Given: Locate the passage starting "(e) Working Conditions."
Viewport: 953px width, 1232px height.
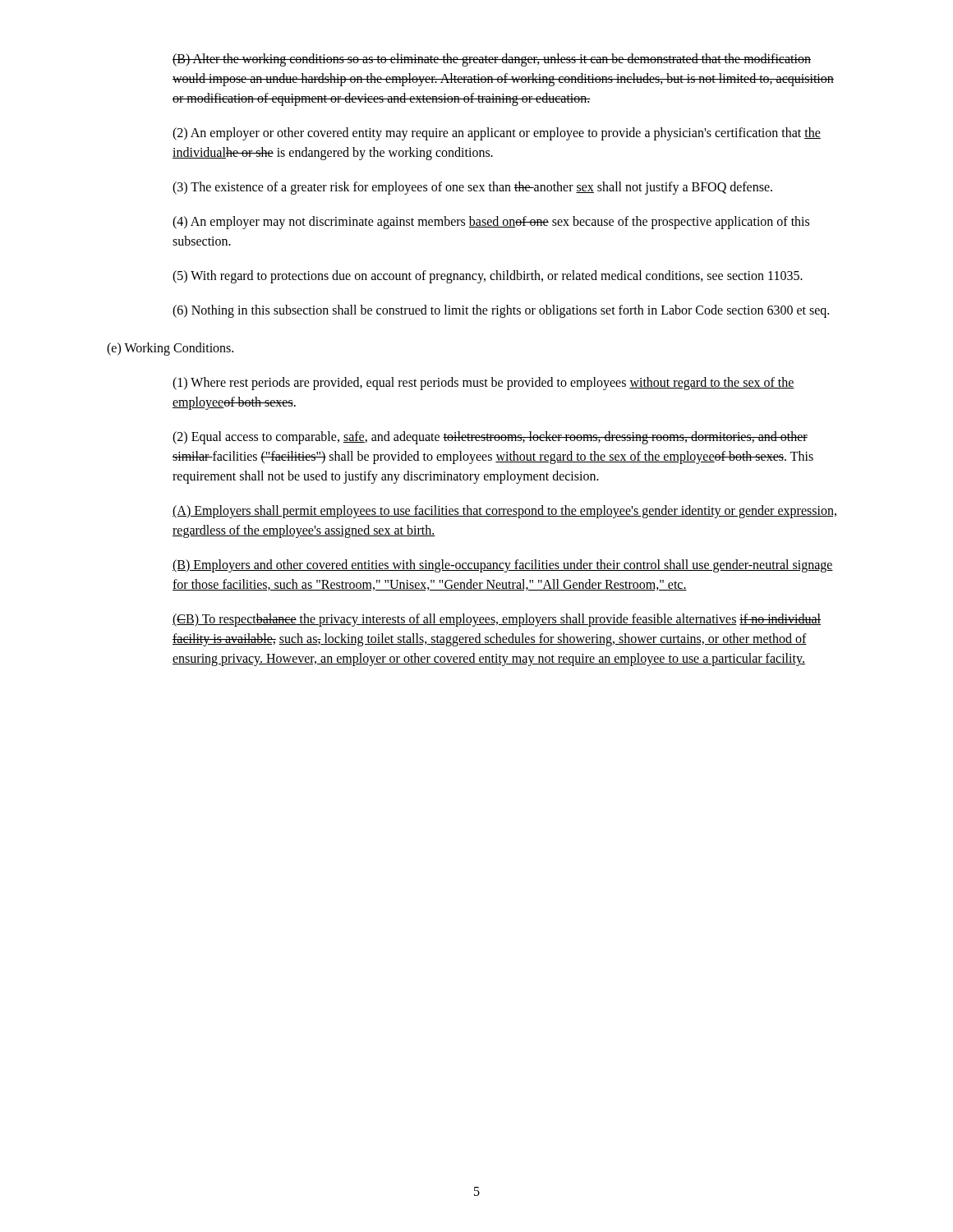Looking at the screenshot, I should tap(171, 348).
